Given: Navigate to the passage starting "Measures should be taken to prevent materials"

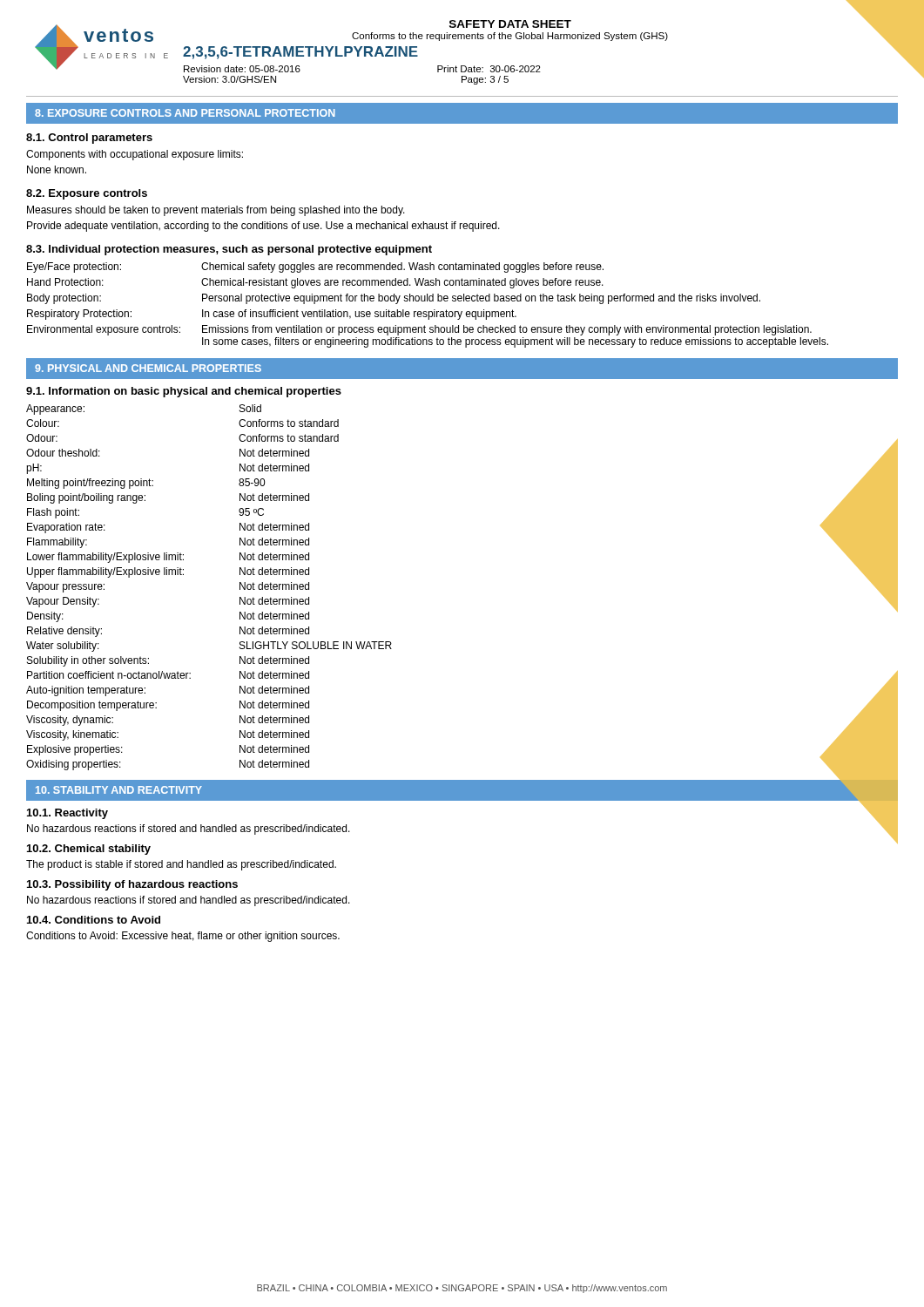Looking at the screenshot, I should pyautogui.click(x=263, y=218).
